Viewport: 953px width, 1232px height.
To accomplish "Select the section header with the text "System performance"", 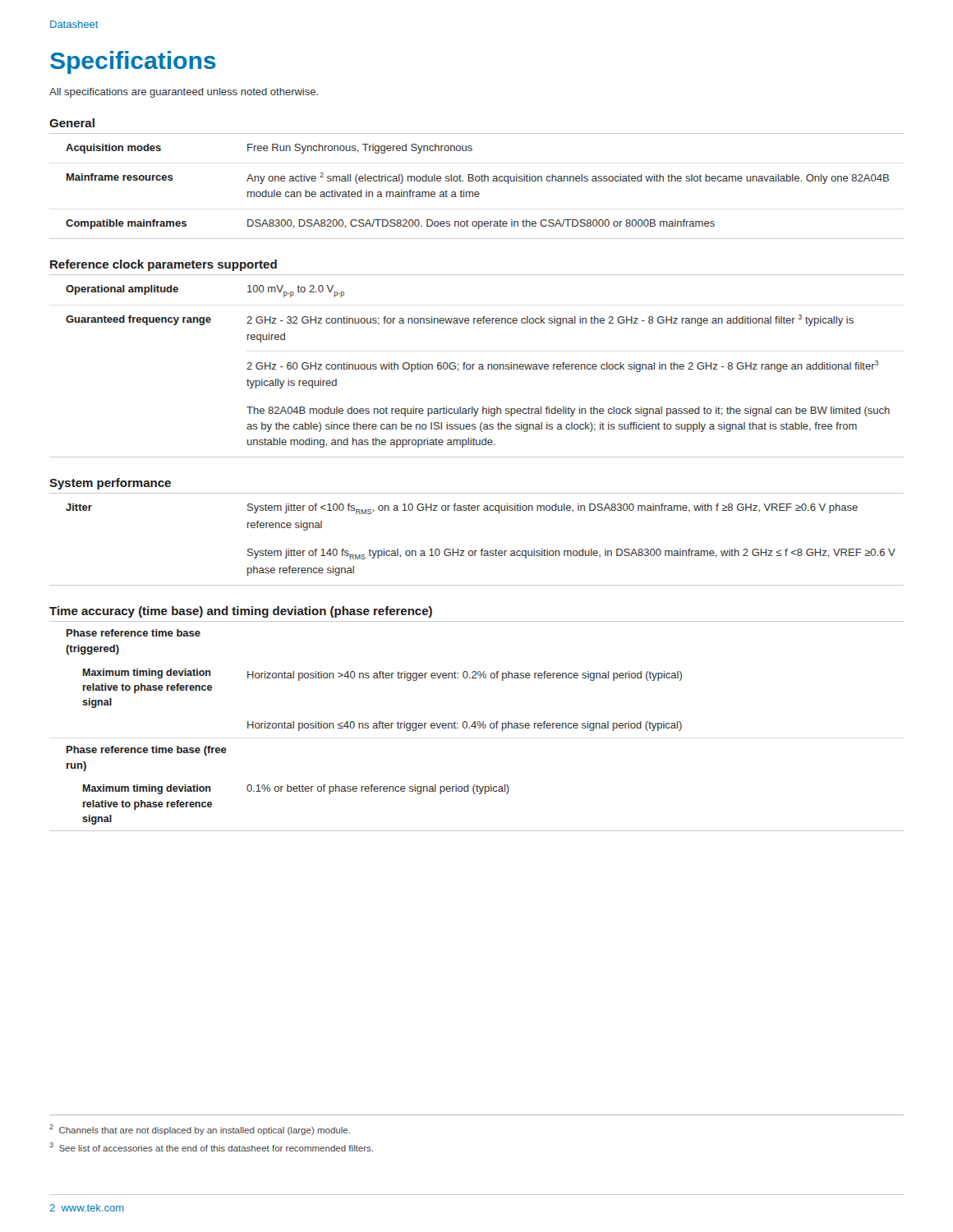I will point(476,484).
